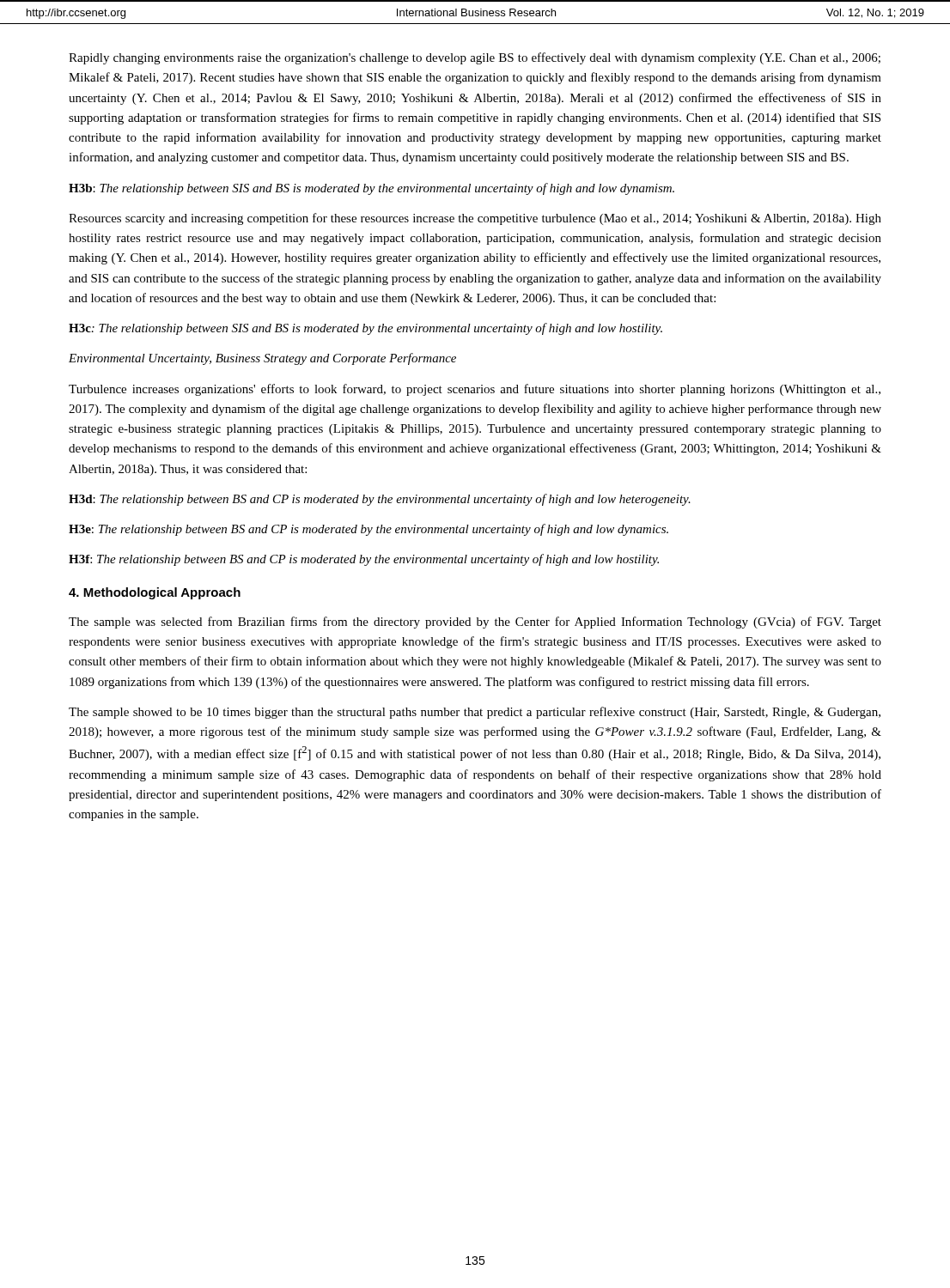Find the passage starting "The sample was"
Image resolution: width=950 pixels, height=1288 pixels.
[x=475, y=652]
